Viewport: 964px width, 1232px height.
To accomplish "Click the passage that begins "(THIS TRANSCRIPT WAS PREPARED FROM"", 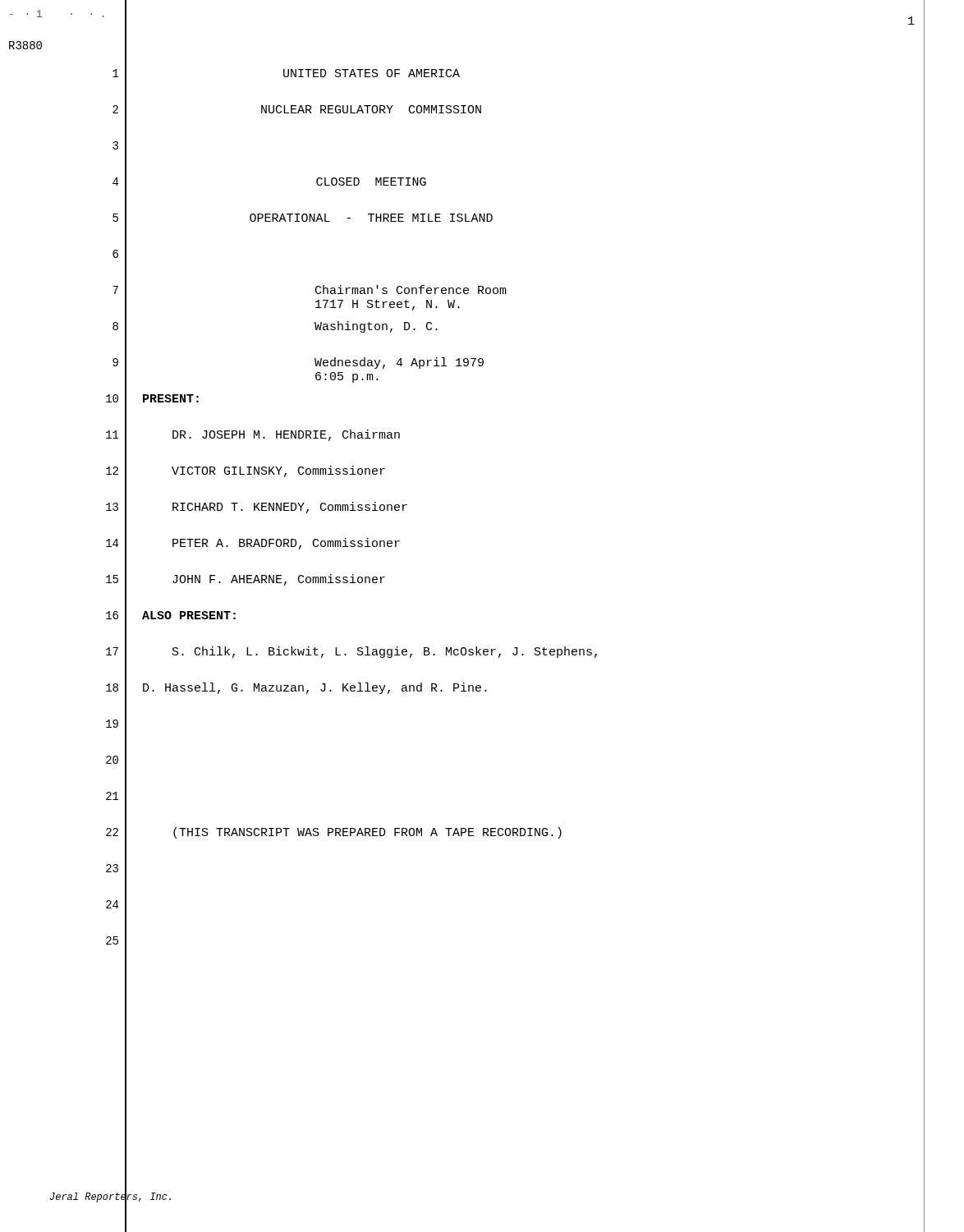I will point(353,833).
